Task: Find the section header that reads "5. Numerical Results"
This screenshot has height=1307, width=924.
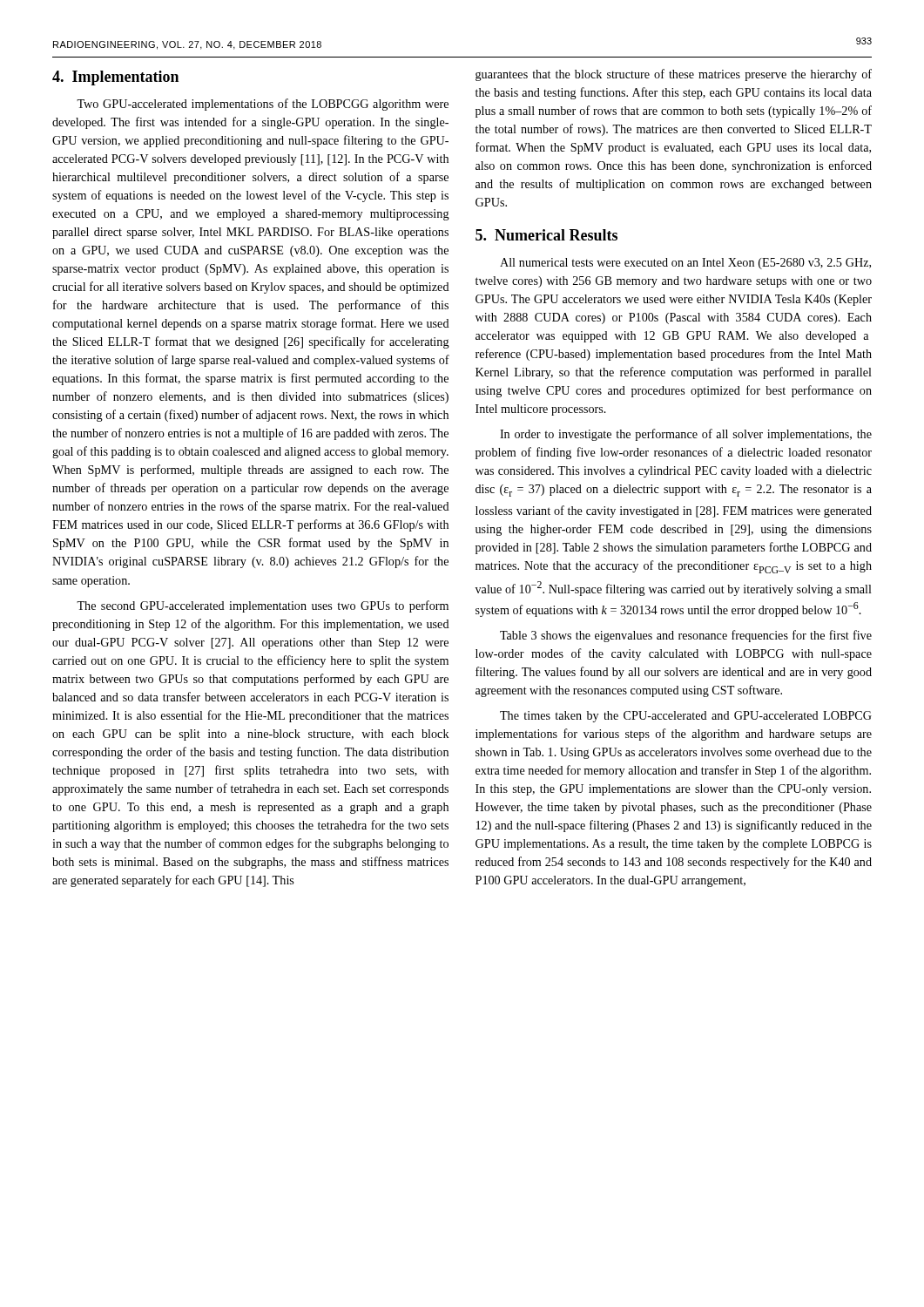Action: coord(546,235)
